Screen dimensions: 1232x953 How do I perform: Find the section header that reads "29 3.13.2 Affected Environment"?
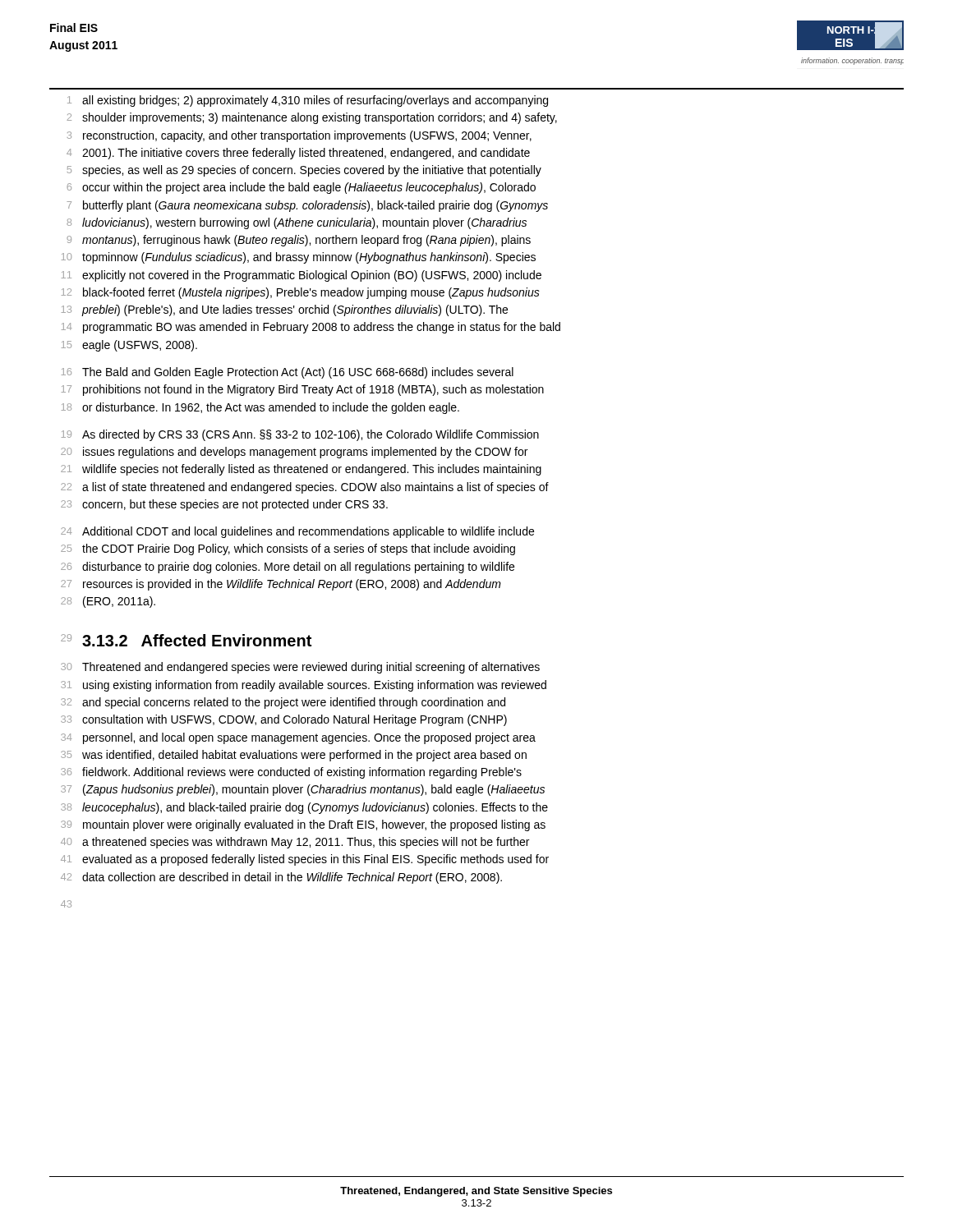(x=180, y=641)
